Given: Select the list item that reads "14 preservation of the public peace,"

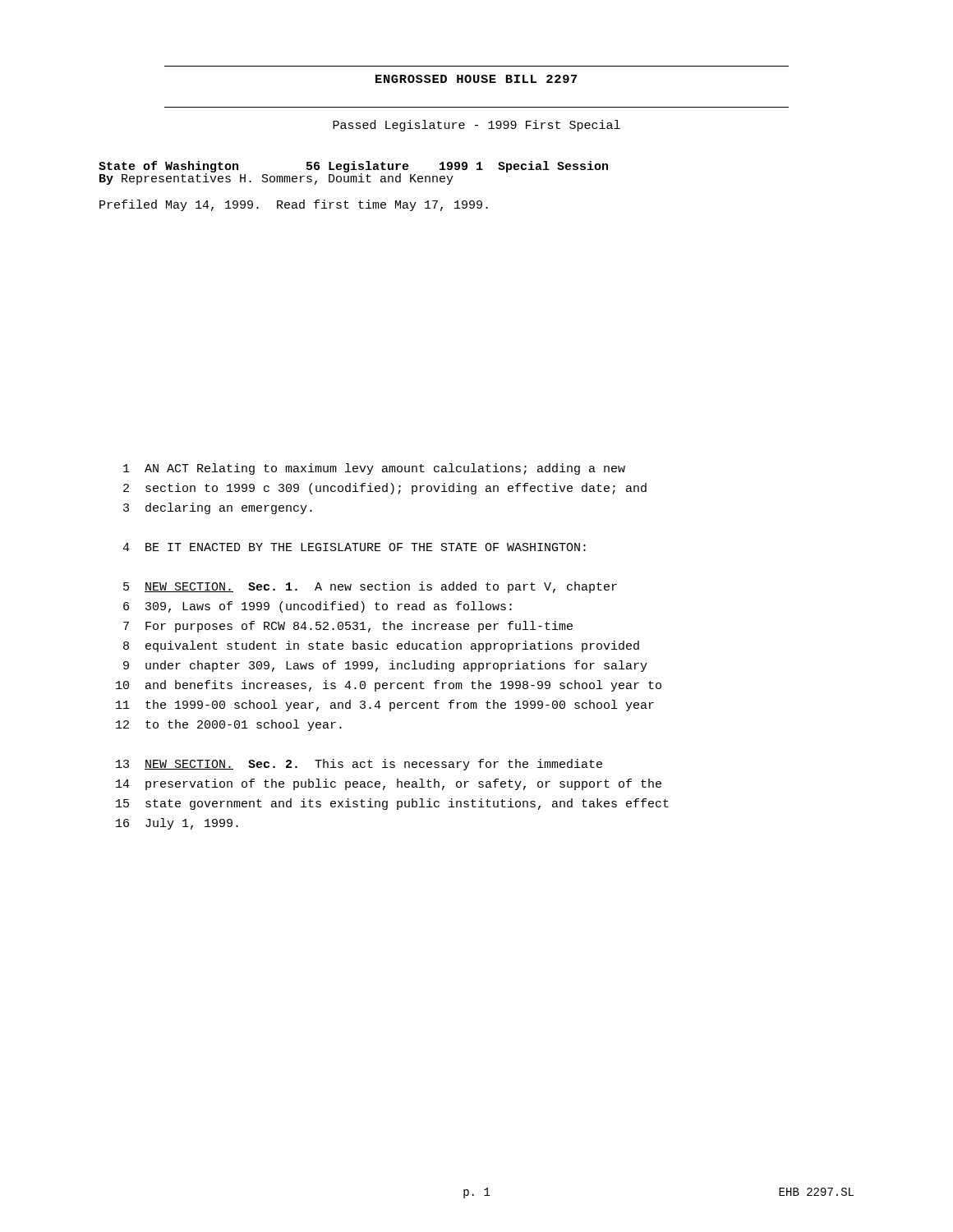Looking at the screenshot, I should pyautogui.click(x=380, y=785).
